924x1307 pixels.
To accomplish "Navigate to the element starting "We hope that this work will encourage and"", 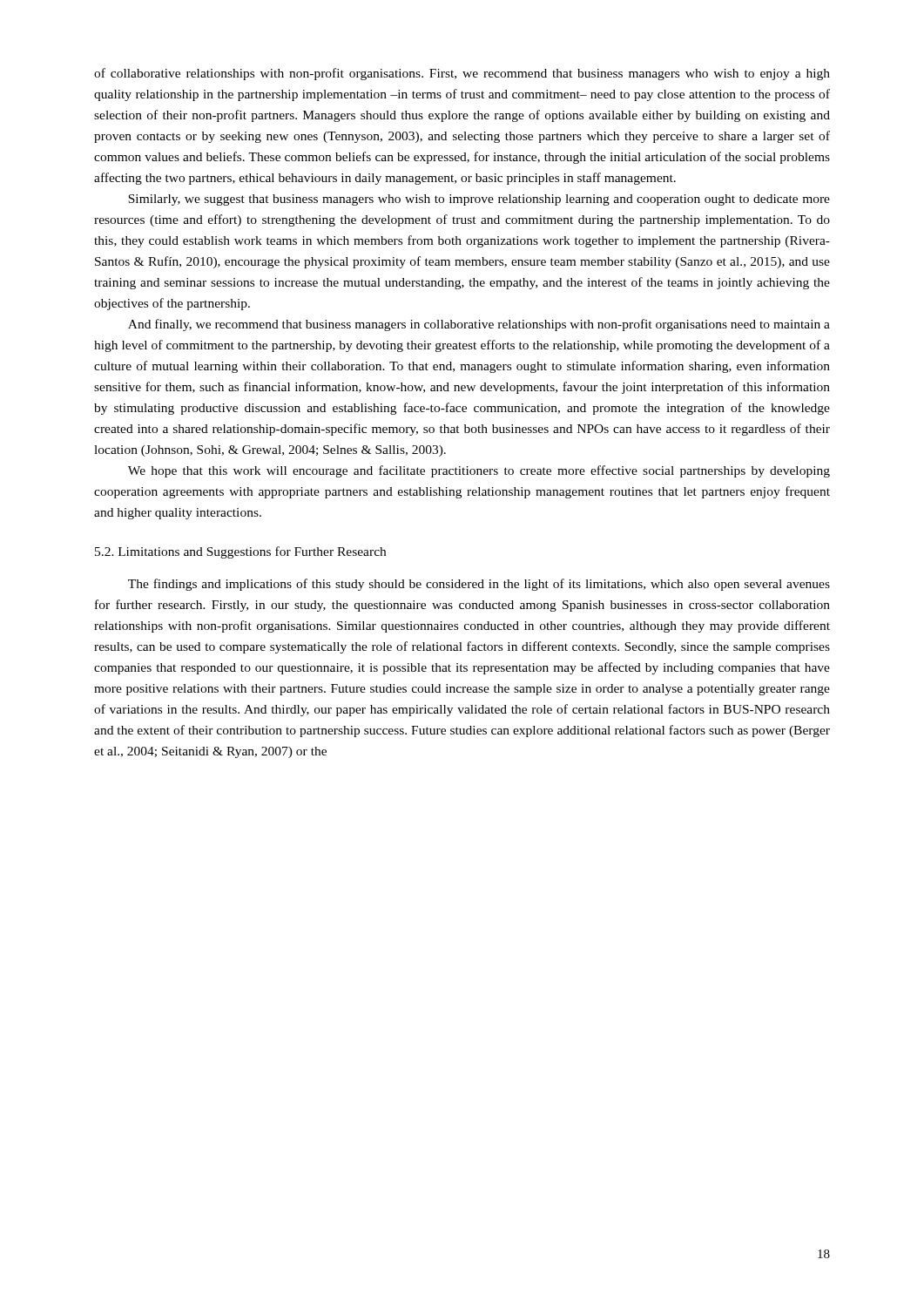I will click(x=462, y=492).
